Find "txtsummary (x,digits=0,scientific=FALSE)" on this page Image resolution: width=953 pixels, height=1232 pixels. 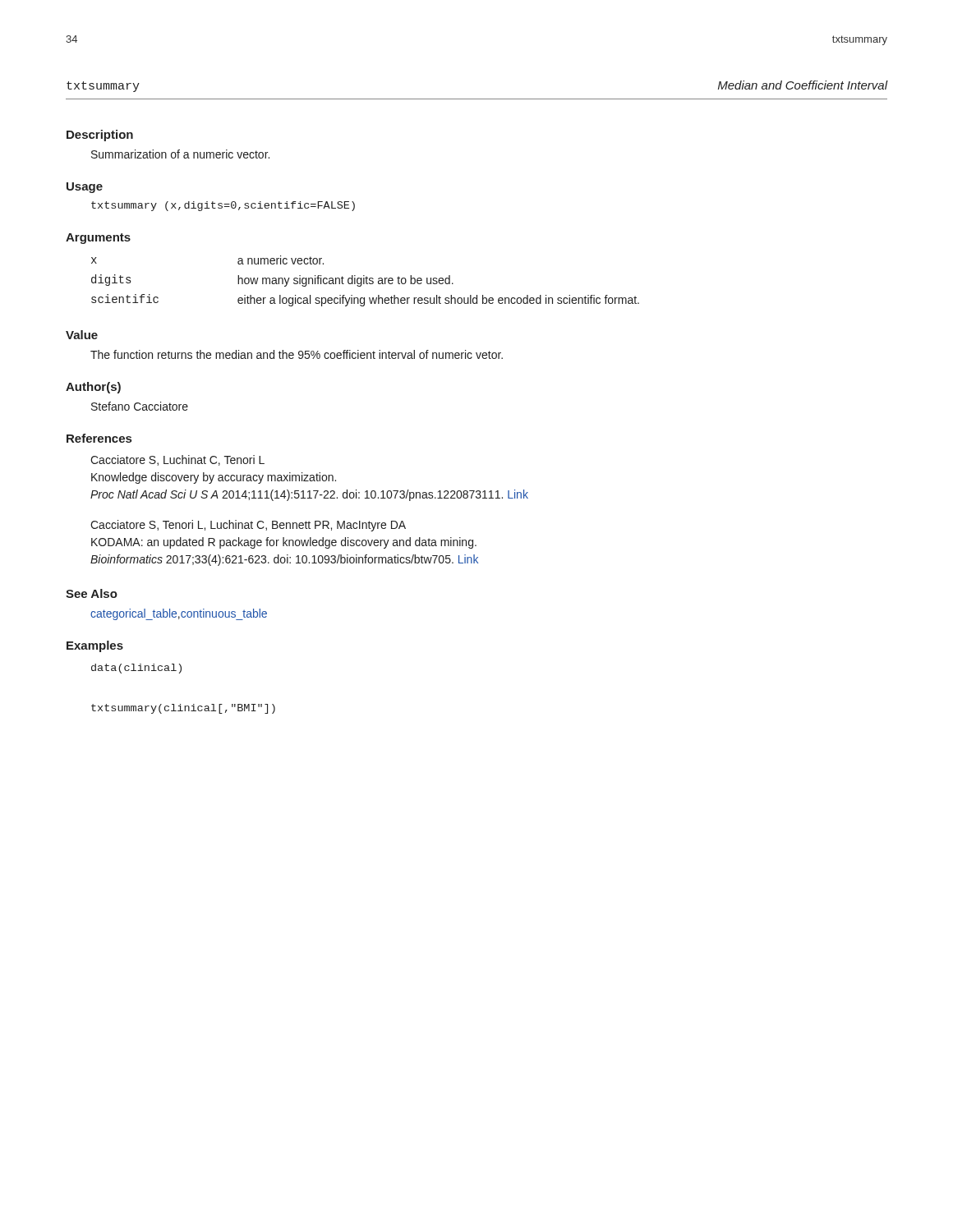point(223,206)
